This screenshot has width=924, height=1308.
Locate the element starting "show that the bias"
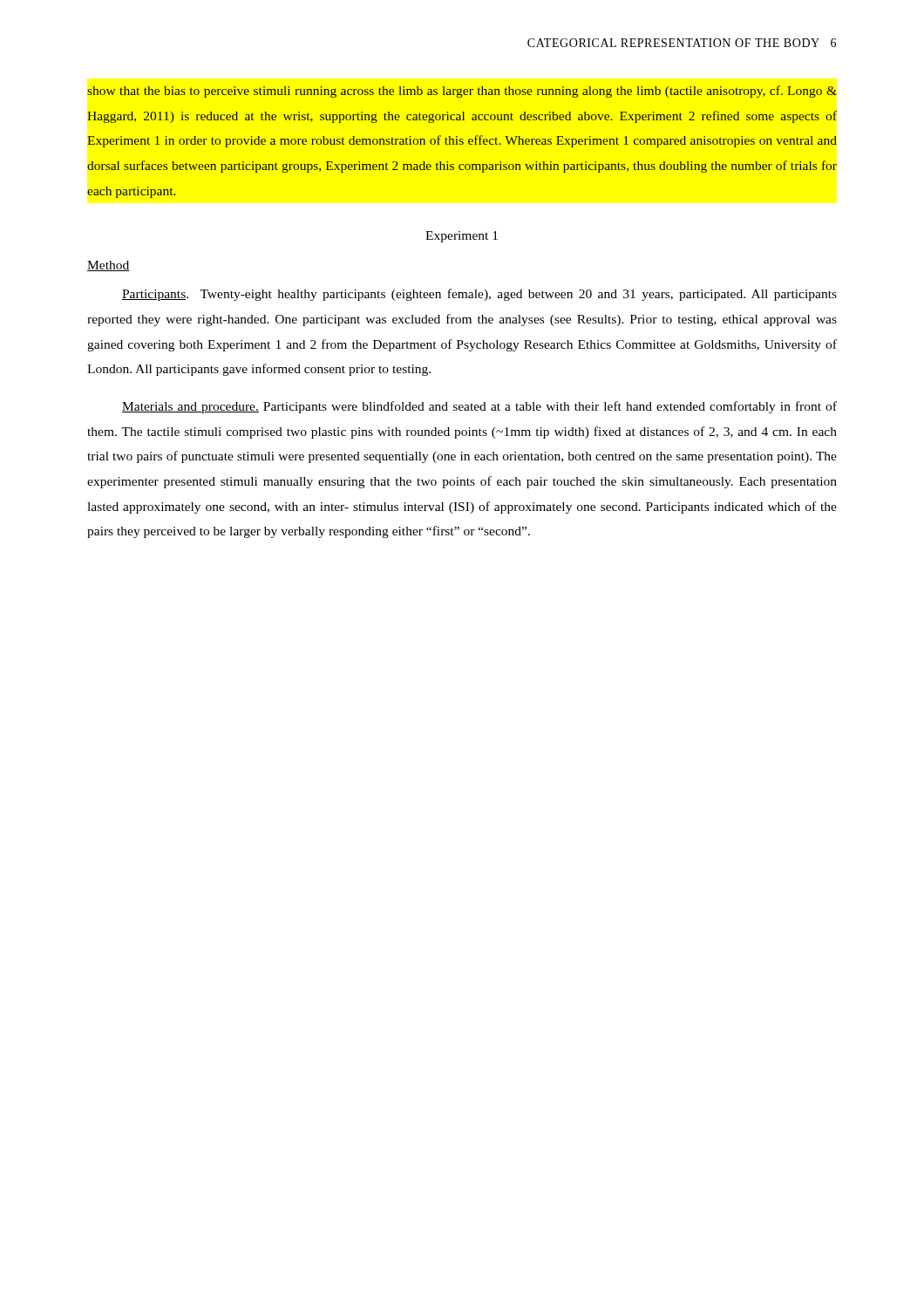point(462,140)
